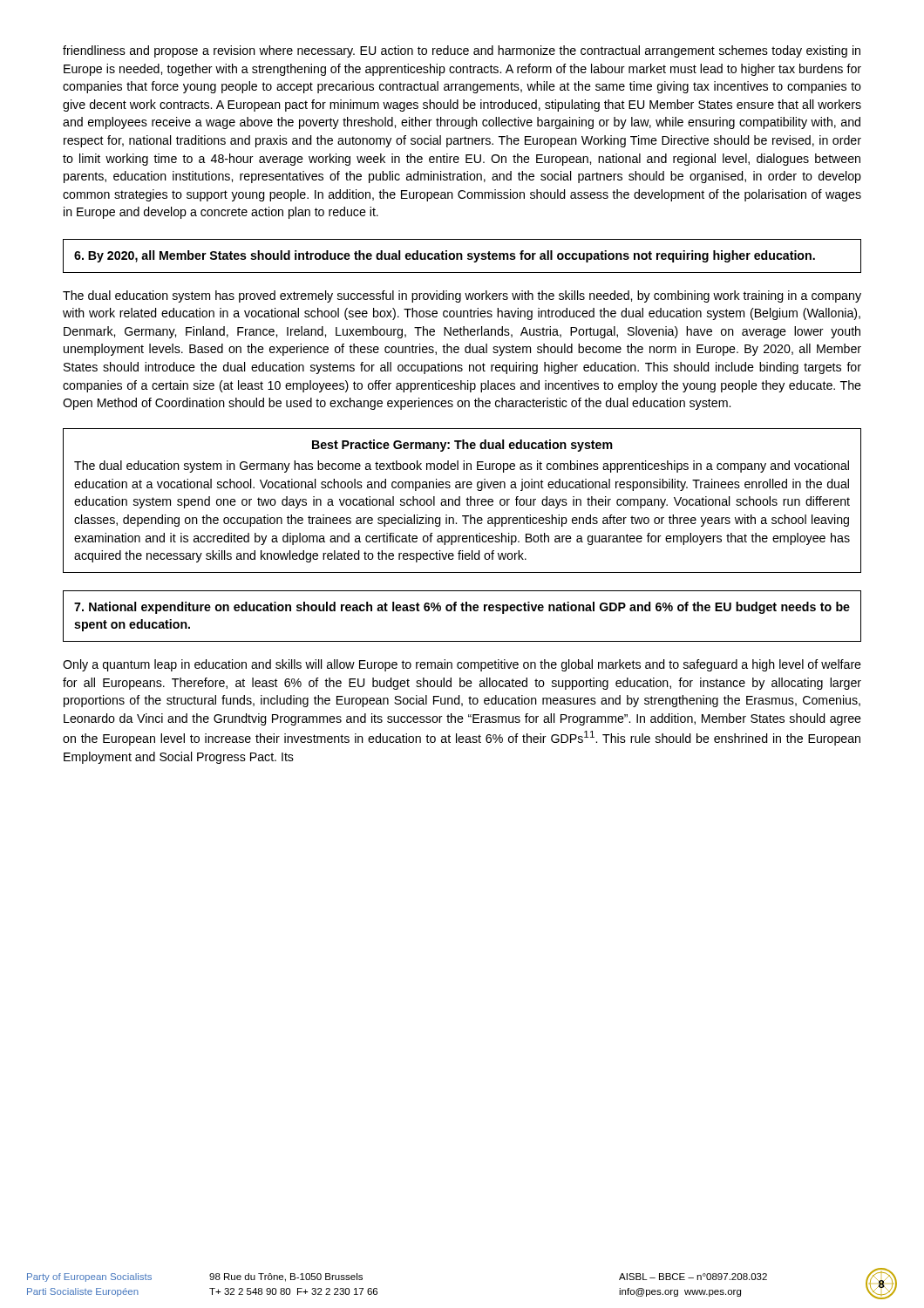The height and width of the screenshot is (1308, 924).
Task: Click on the section header containing "7. National expenditure on education"
Action: 462,616
